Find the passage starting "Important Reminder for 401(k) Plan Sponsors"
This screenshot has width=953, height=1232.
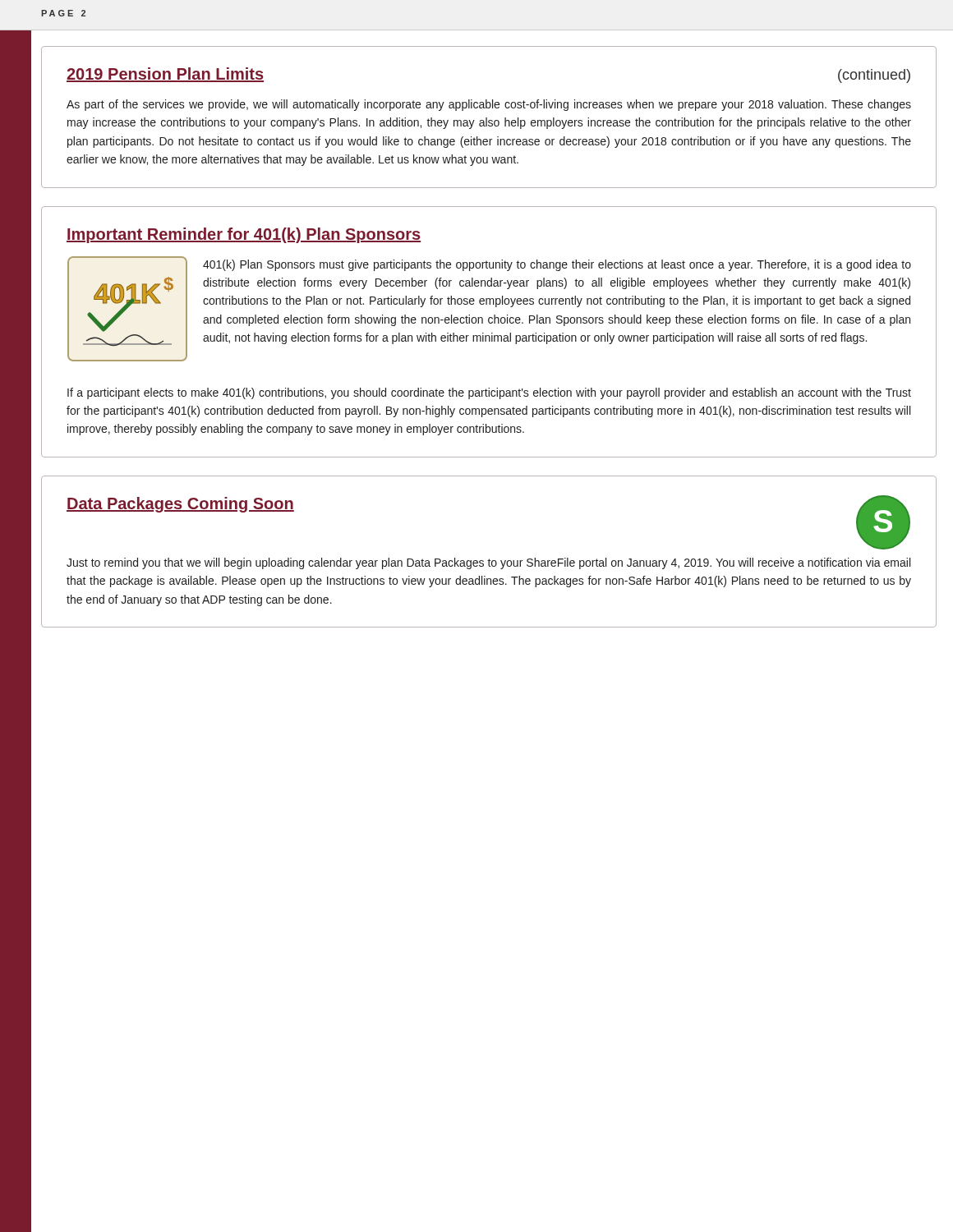point(244,234)
